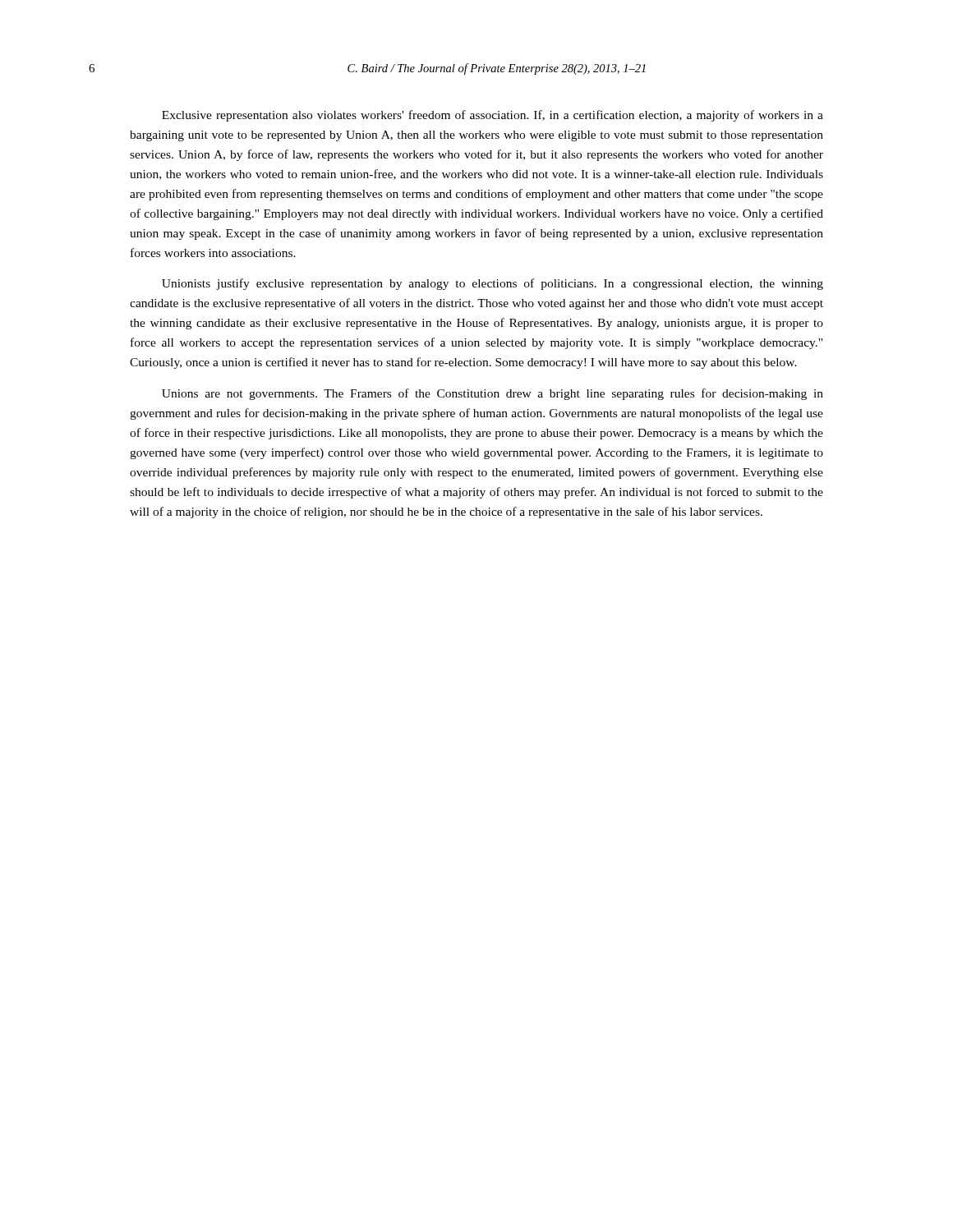
Task: Point to the block beginning "Exclusive representation also violates"
Action: 476,184
